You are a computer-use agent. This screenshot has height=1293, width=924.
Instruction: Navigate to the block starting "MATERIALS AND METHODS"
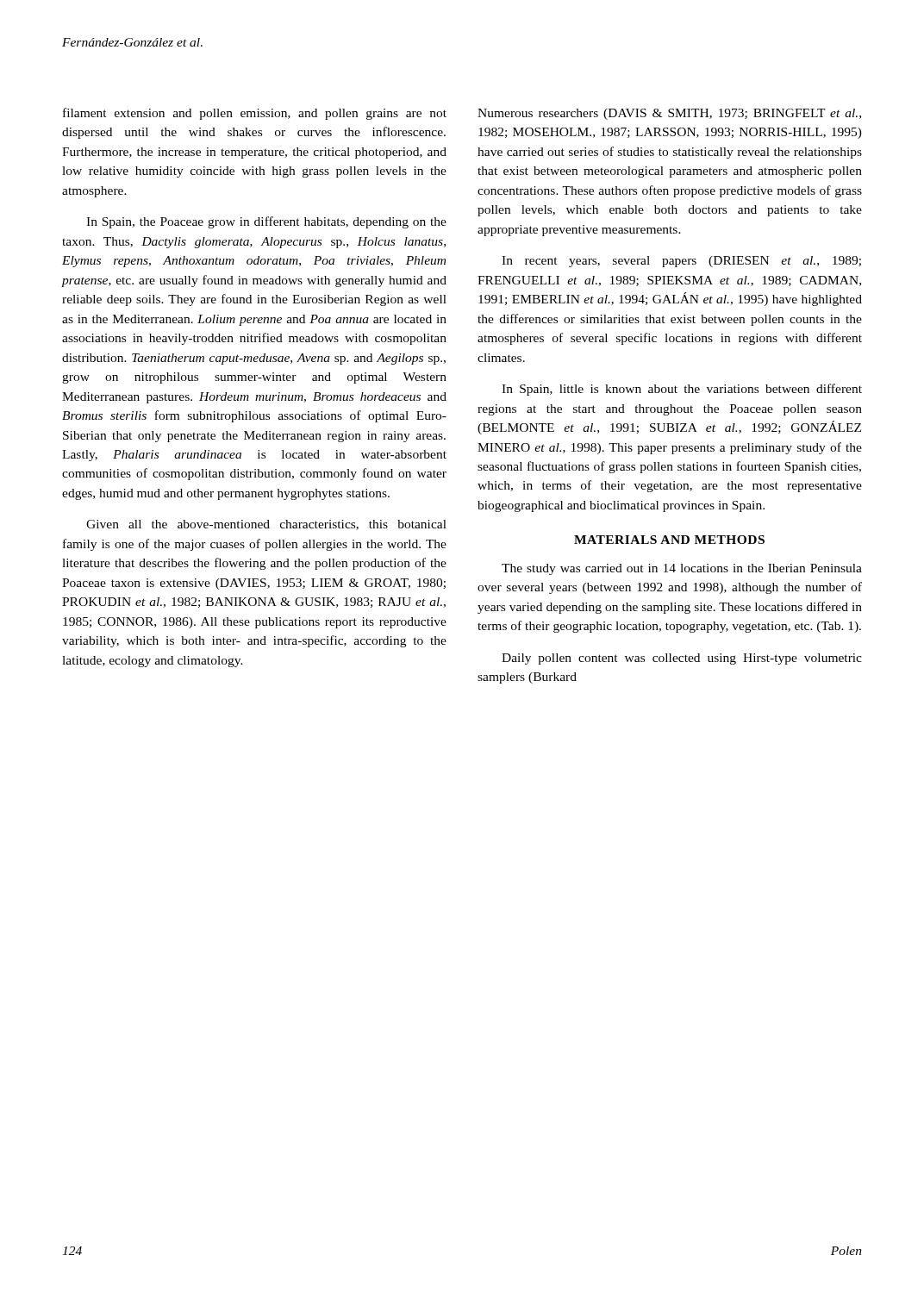pos(670,540)
